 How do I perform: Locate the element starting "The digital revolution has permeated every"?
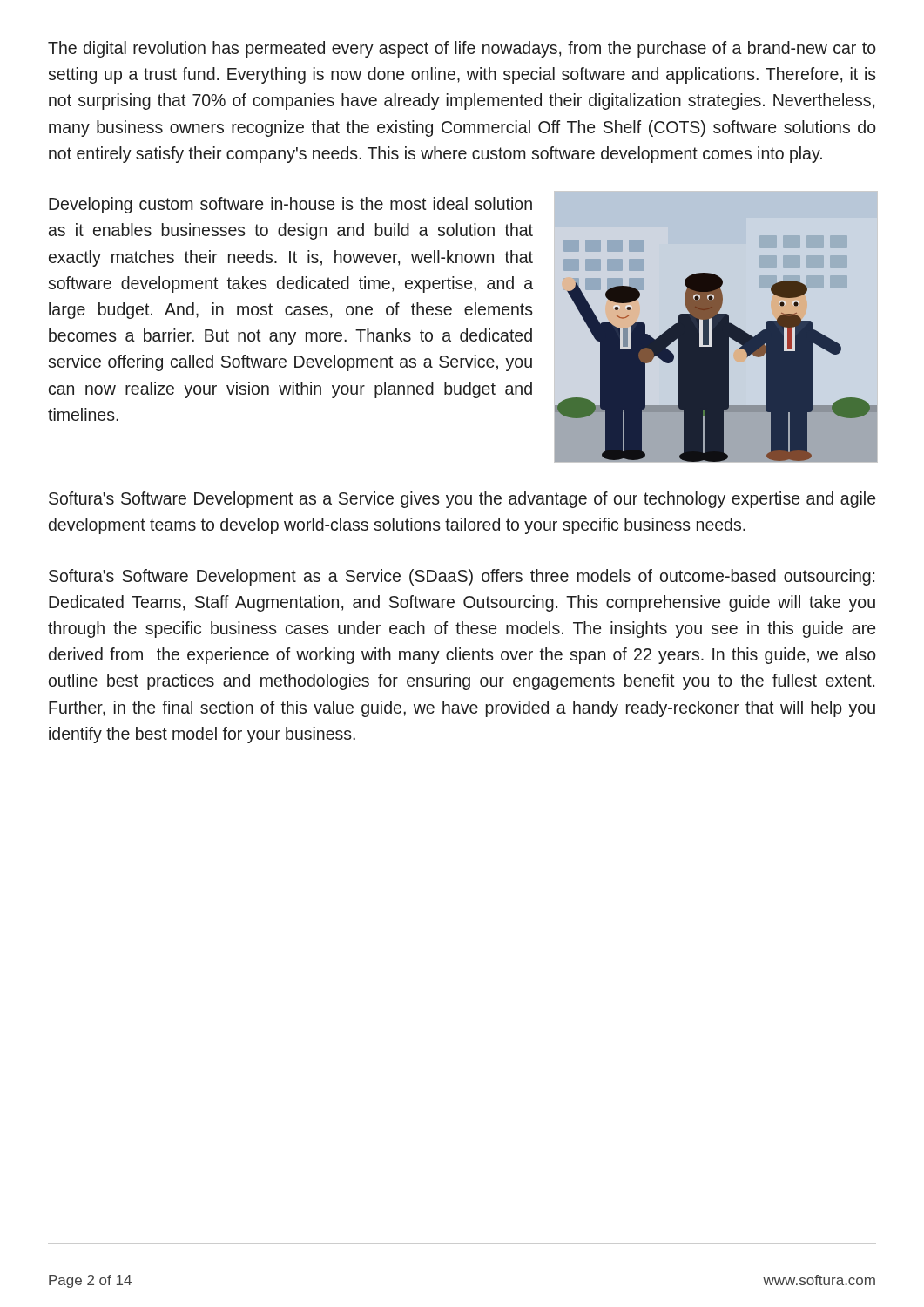[462, 101]
